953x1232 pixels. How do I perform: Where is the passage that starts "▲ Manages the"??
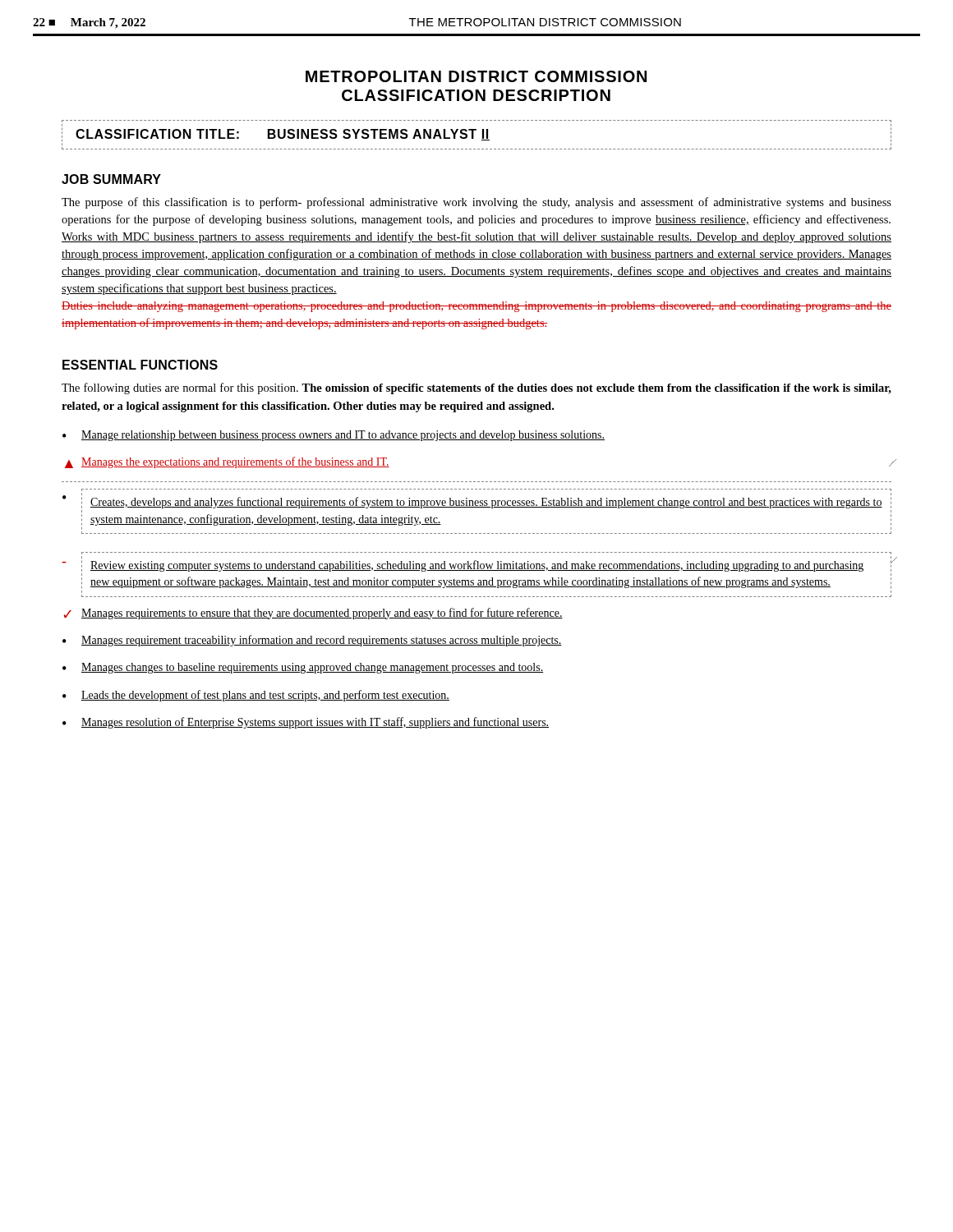(195, 462)
